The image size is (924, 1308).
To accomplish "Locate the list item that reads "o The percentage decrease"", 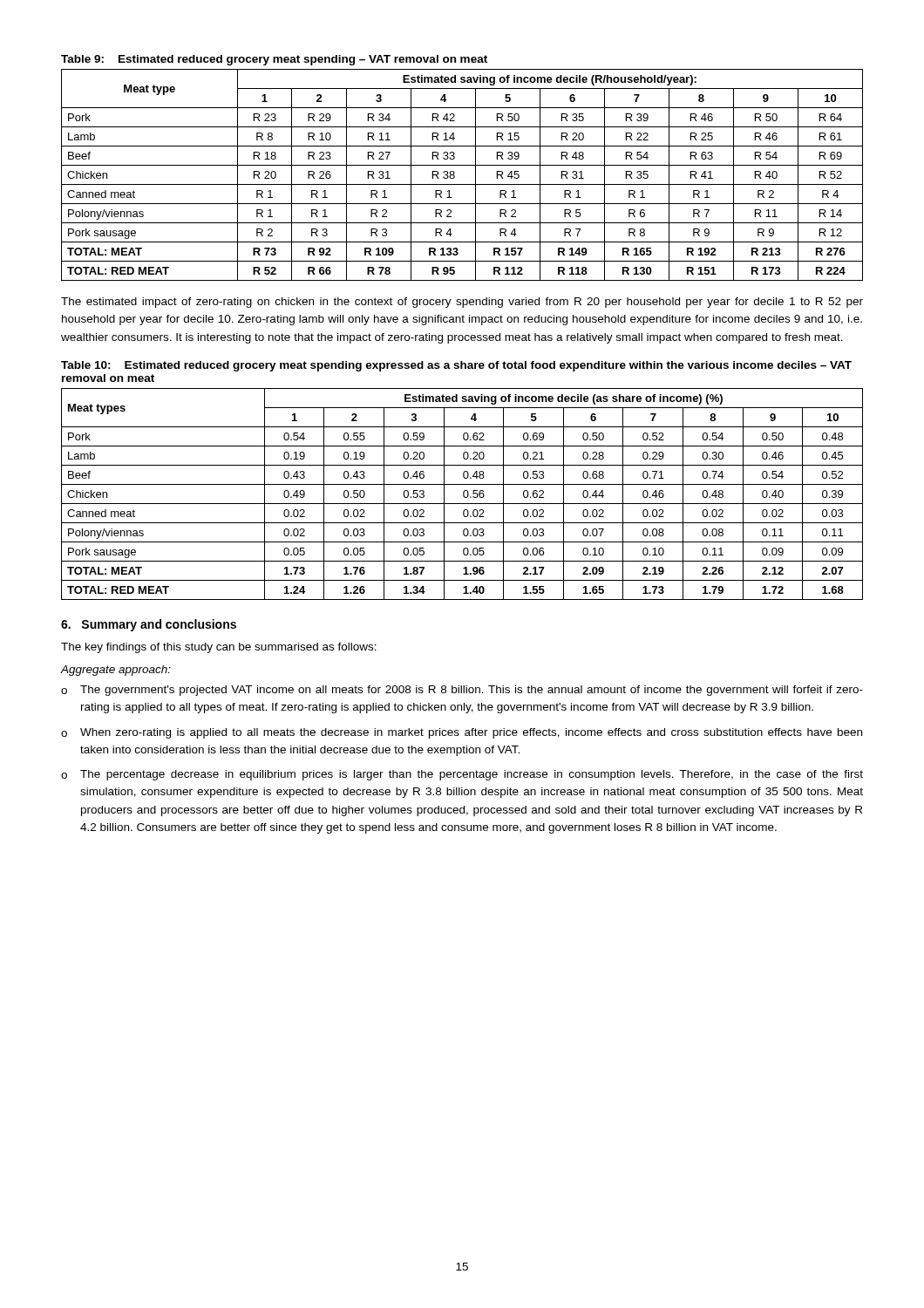I will point(462,801).
